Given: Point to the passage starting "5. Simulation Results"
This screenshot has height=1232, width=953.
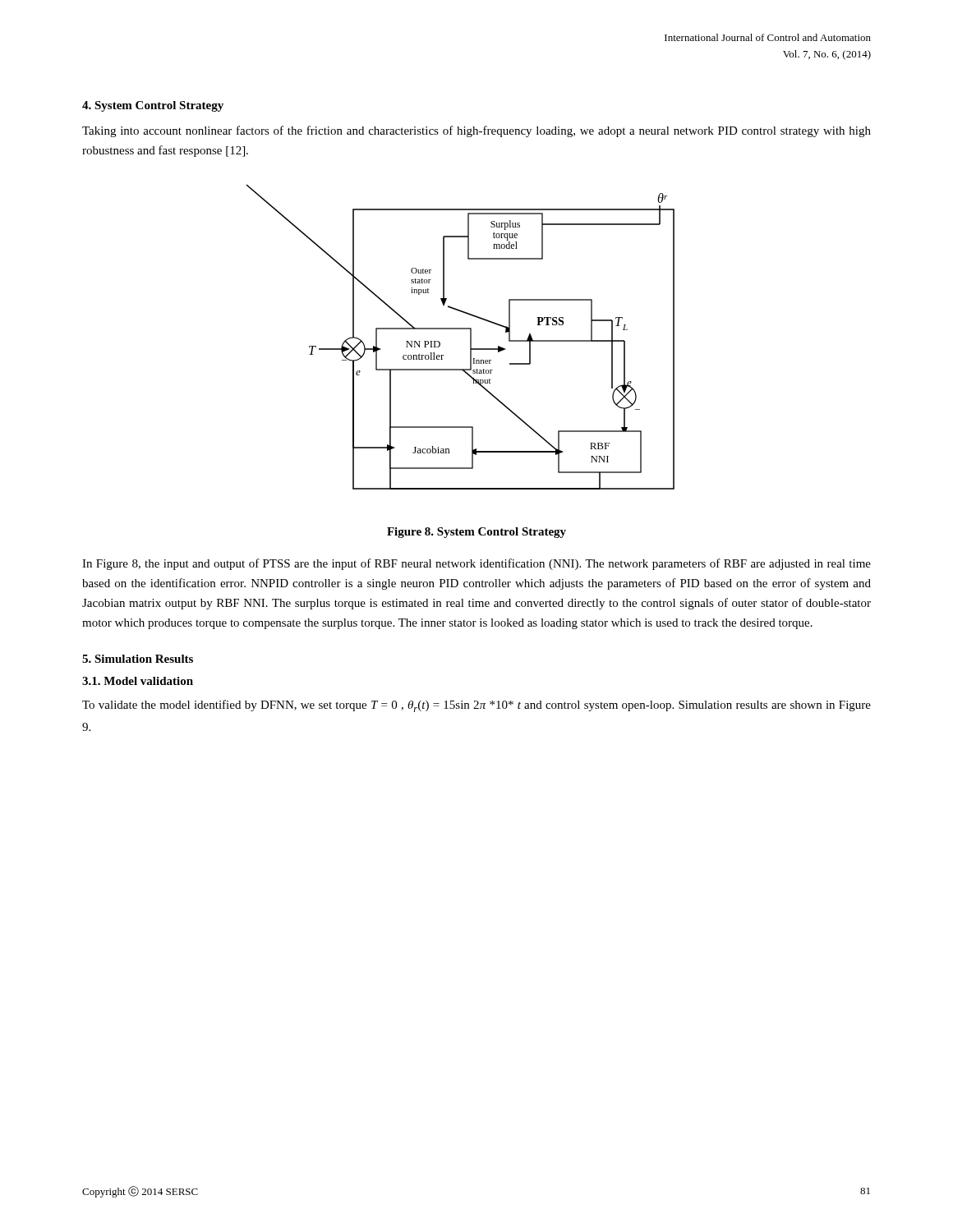Looking at the screenshot, I should pos(138,659).
